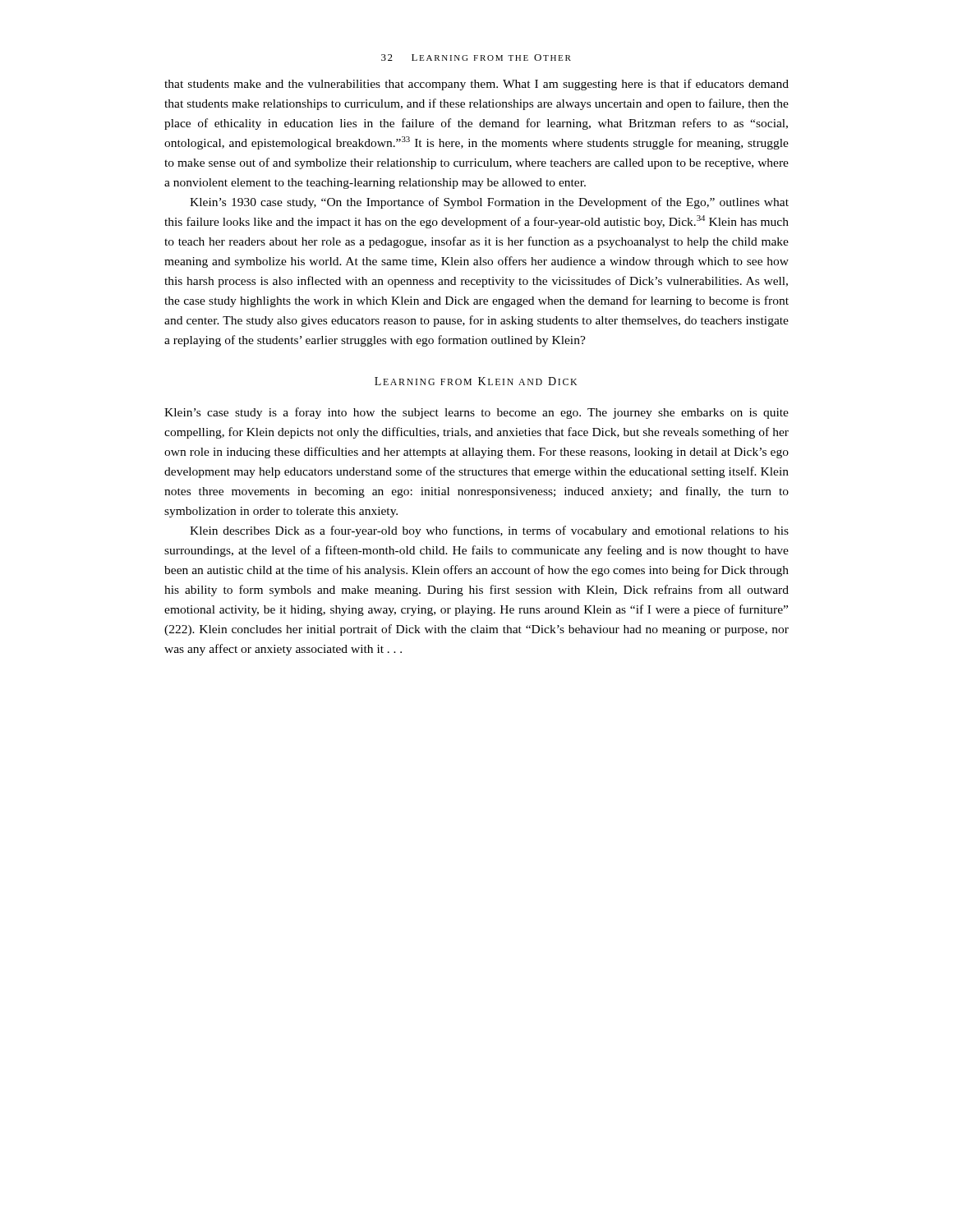
Task: Point to the passage starting "Klein’s case study is"
Action: coord(476,462)
